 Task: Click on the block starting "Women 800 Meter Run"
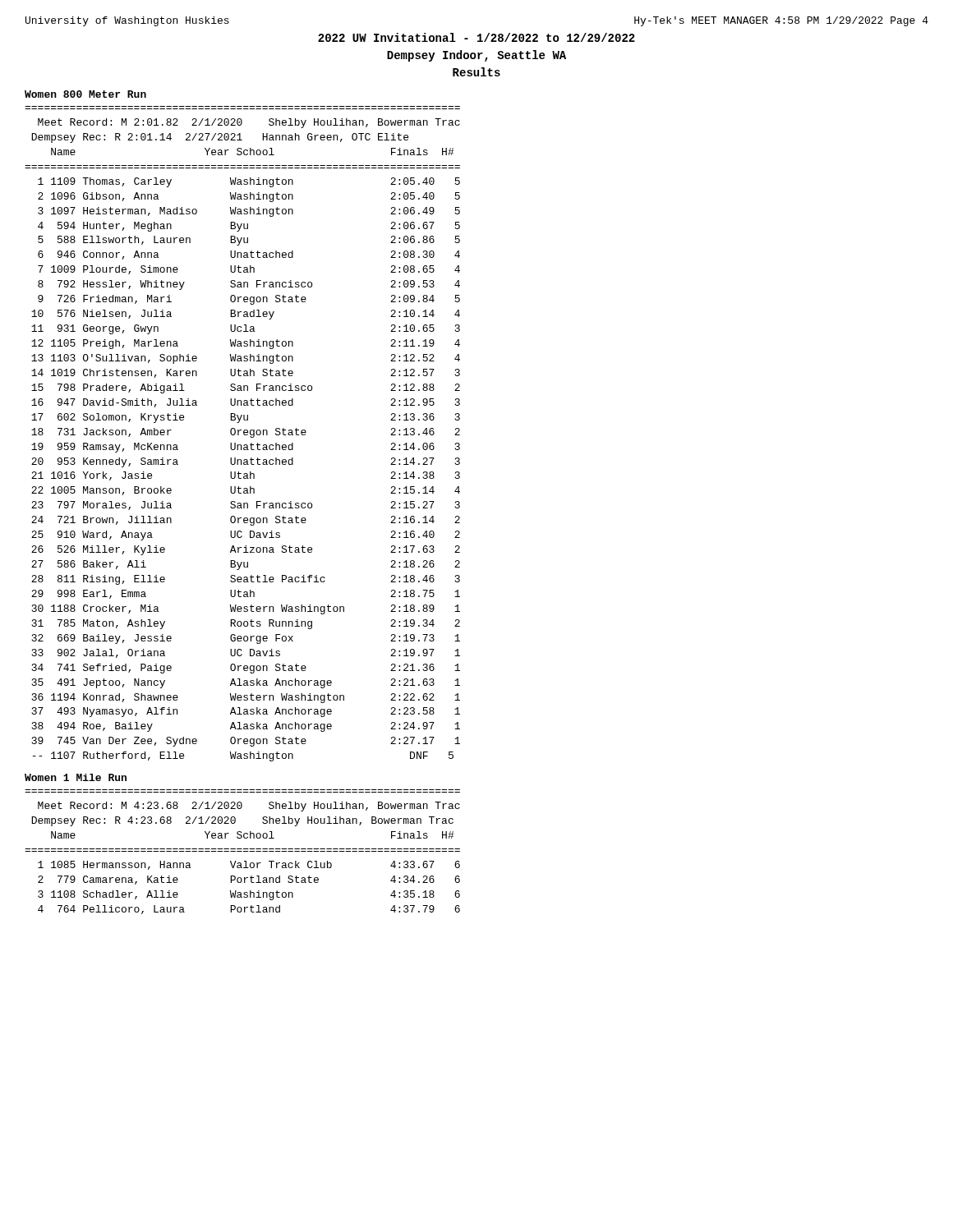[86, 95]
